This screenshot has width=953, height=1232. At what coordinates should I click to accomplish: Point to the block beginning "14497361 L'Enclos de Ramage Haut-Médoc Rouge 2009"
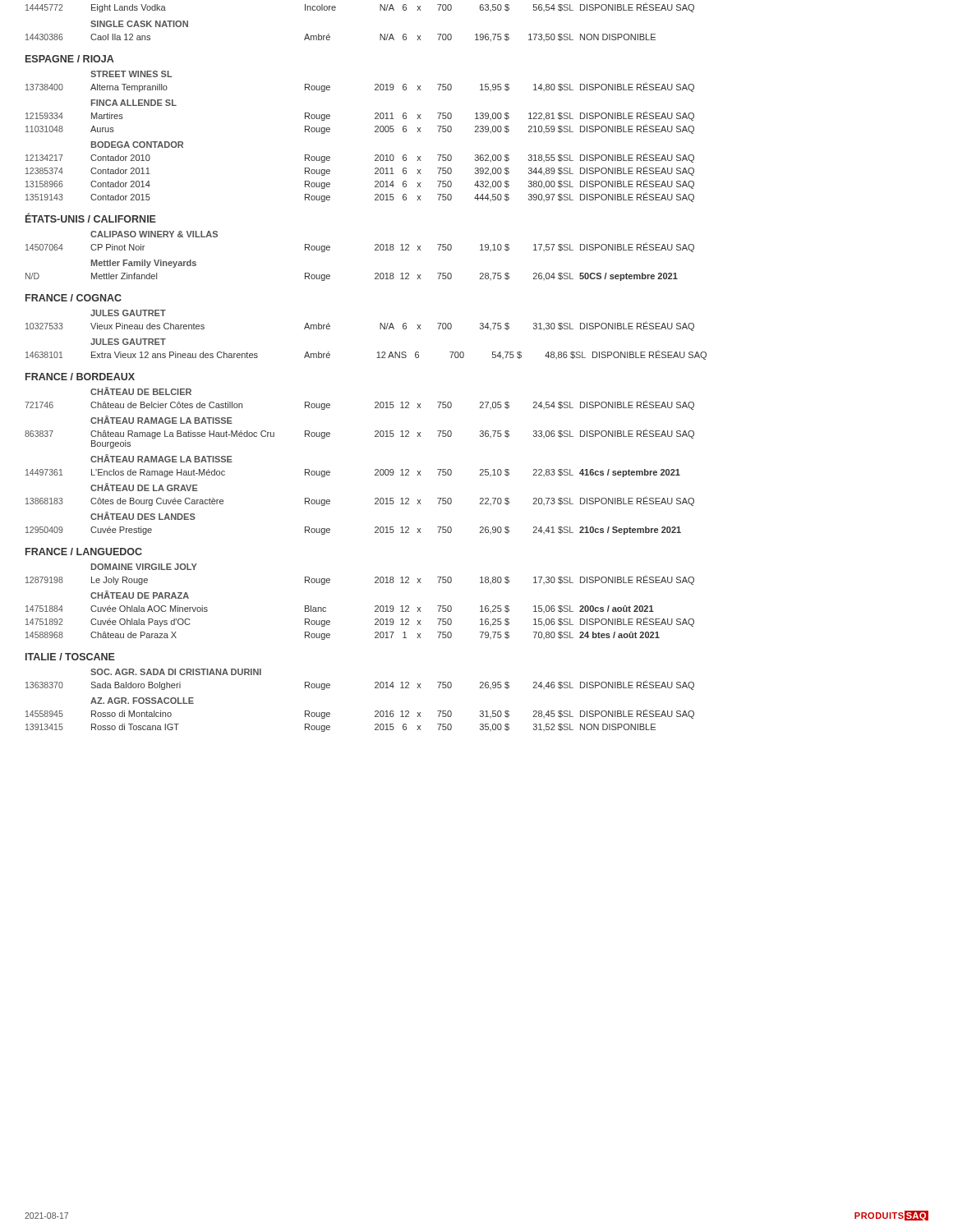tap(476, 472)
